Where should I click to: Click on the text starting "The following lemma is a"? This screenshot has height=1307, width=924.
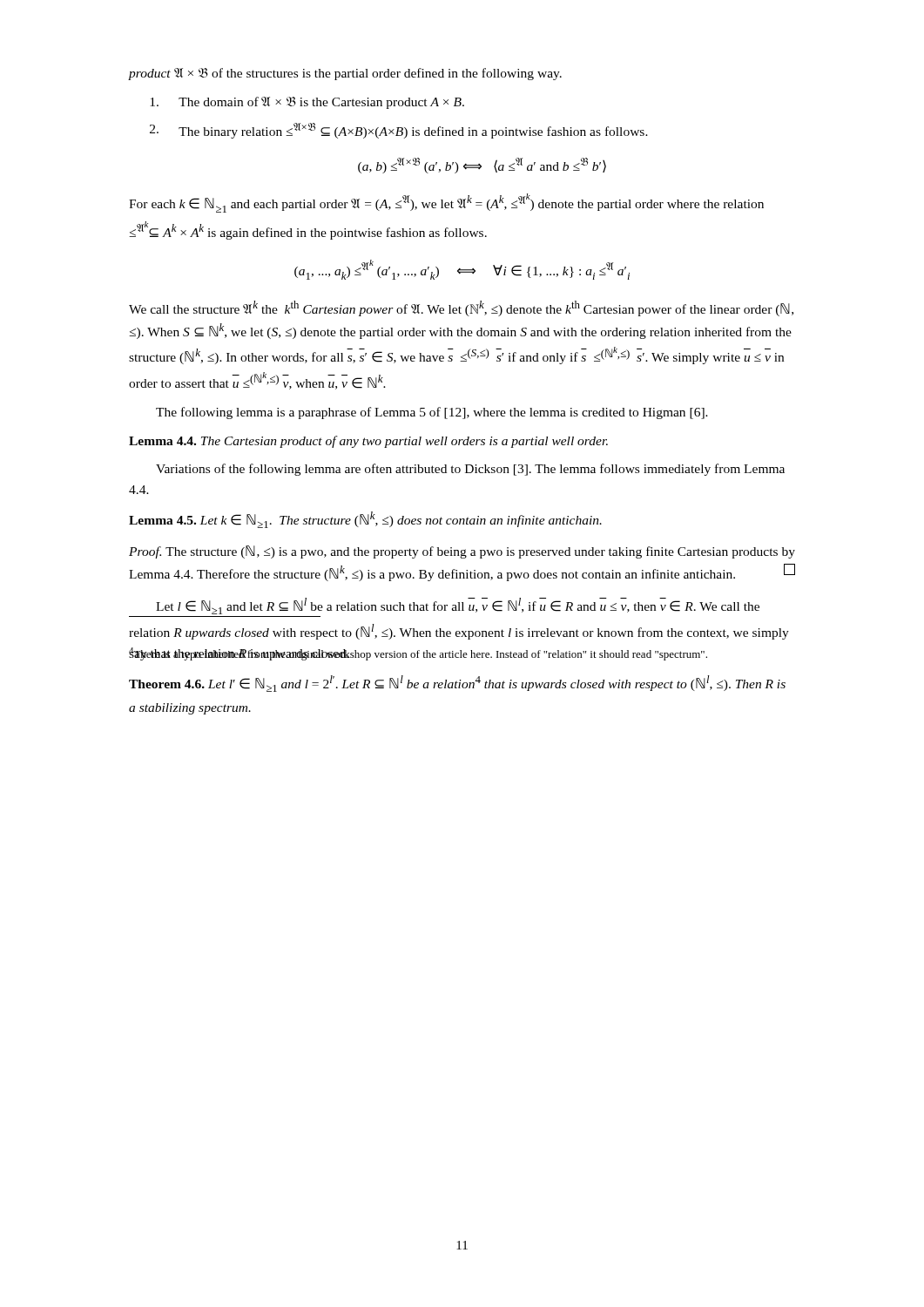[462, 412]
